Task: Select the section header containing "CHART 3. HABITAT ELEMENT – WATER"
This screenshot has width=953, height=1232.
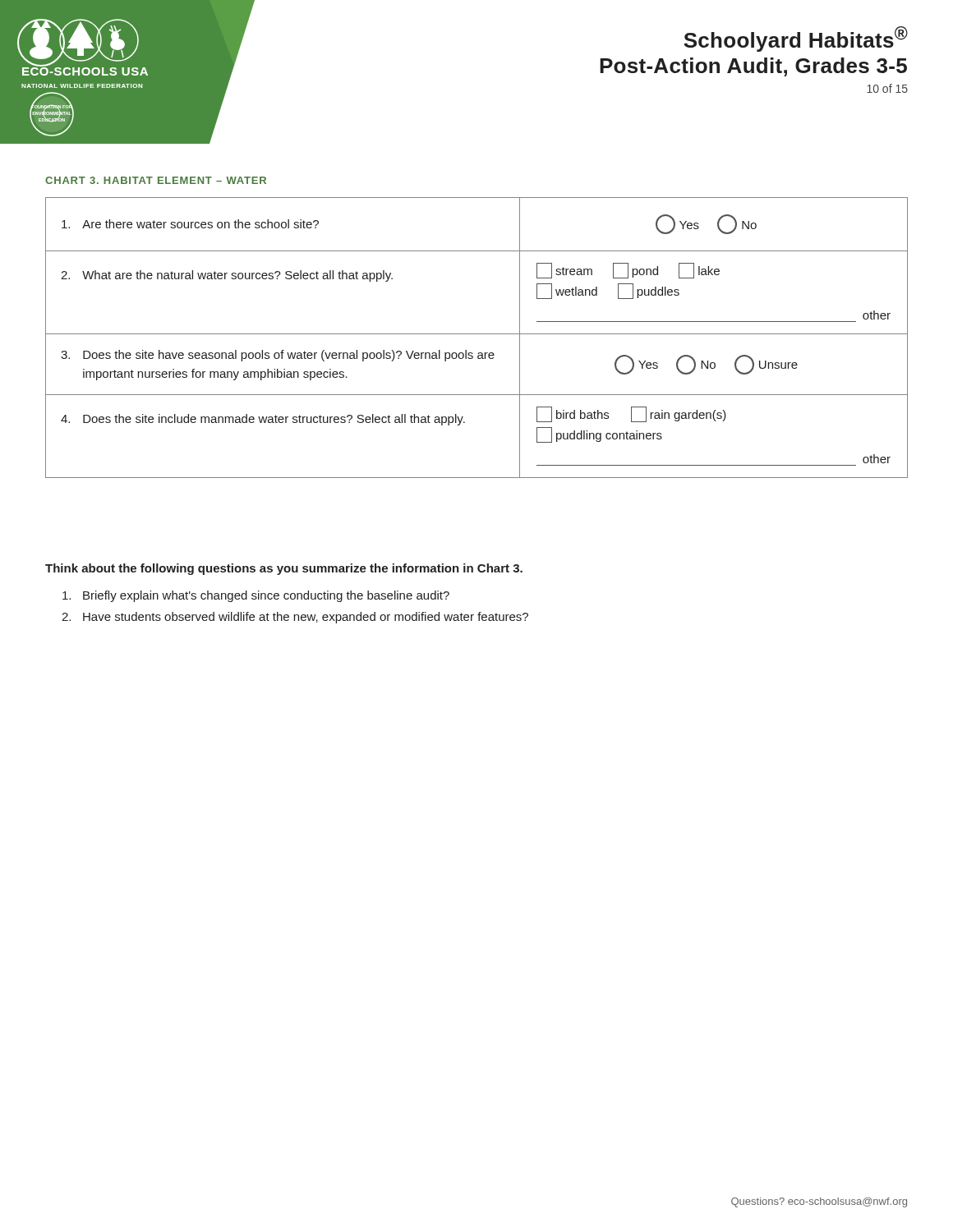Action: (156, 180)
